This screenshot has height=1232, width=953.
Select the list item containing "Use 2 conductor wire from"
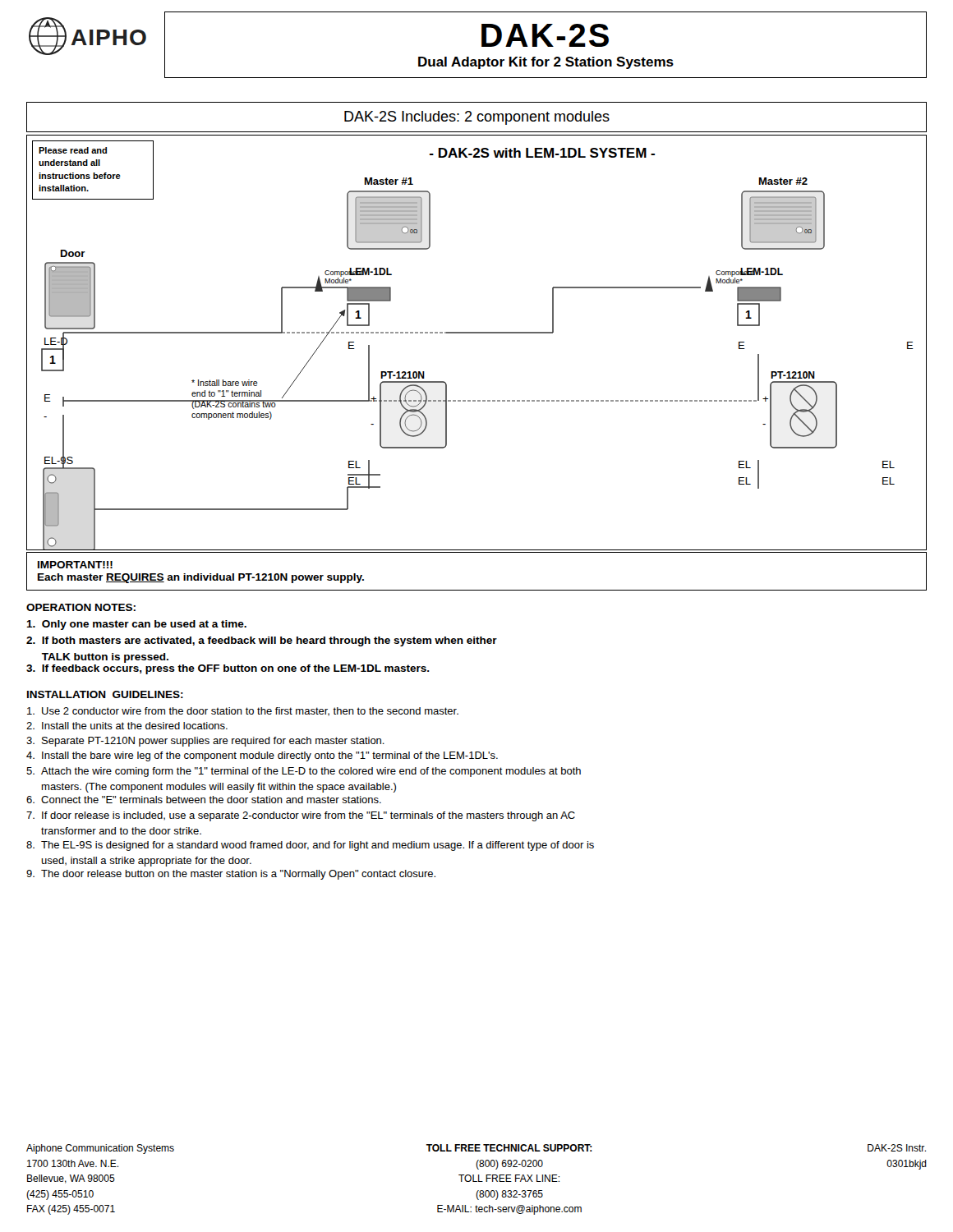(243, 711)
